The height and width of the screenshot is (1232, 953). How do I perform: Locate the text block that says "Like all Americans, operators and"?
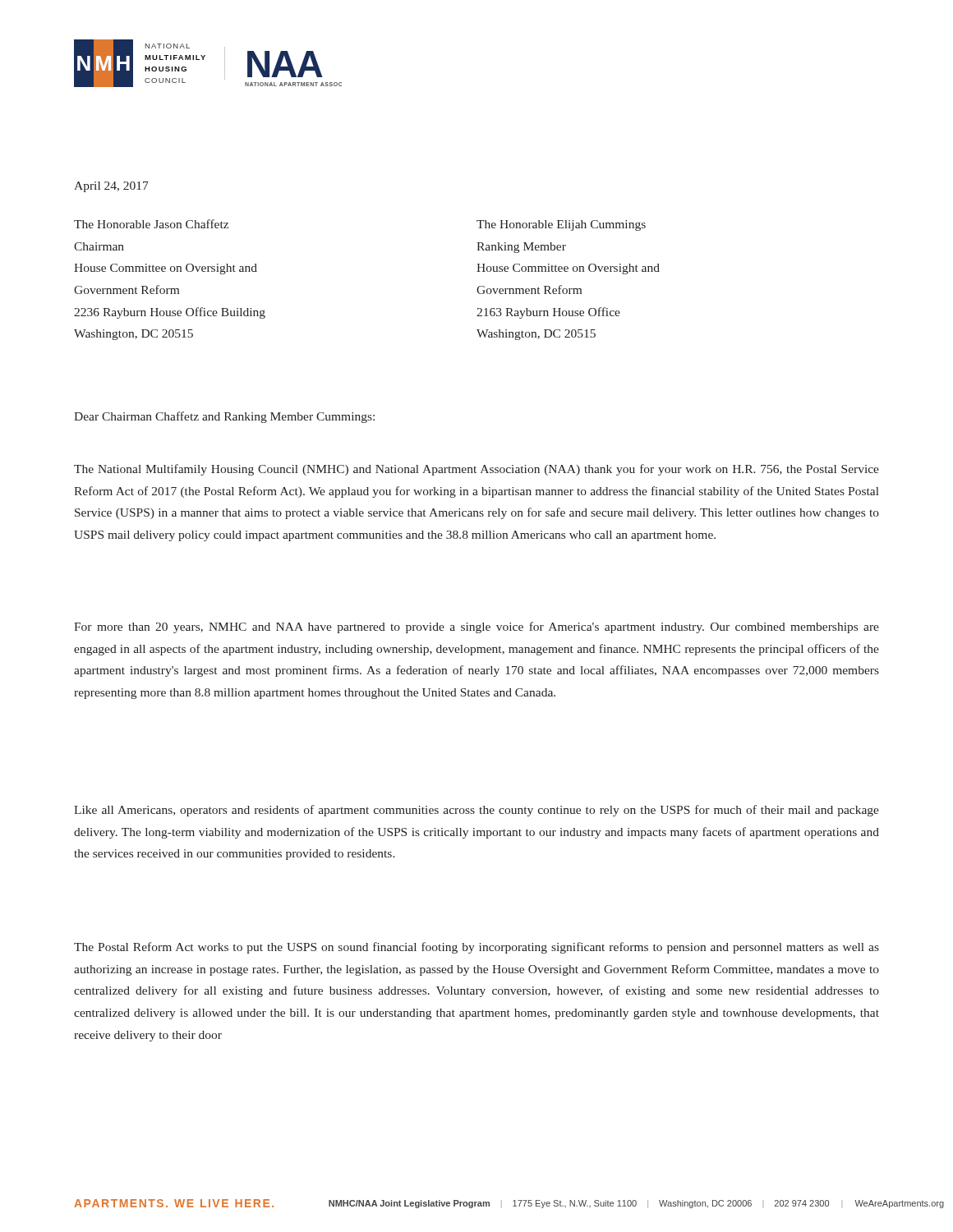[476, 831]
